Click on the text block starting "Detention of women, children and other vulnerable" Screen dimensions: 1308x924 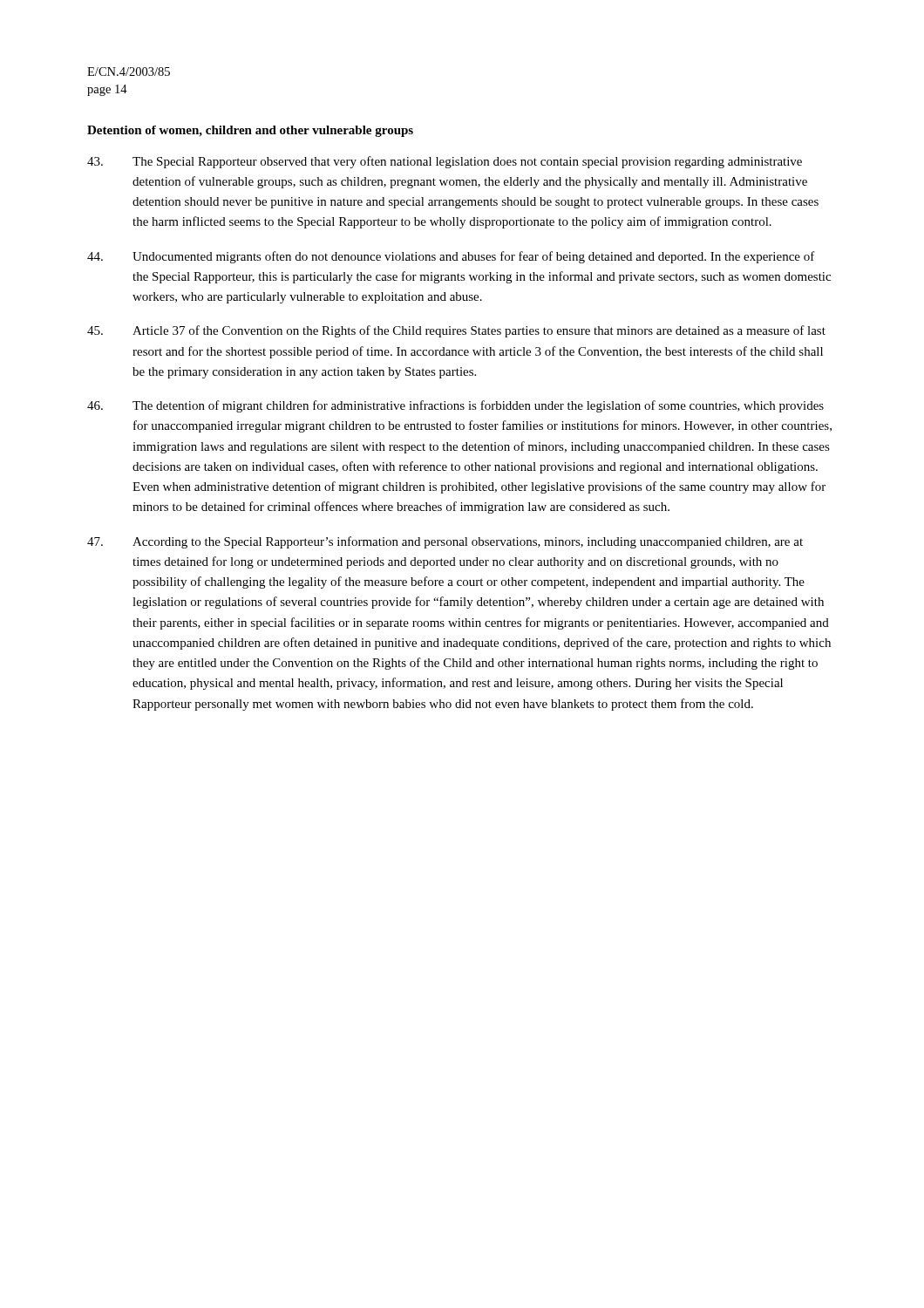pyautogui.click(x=250, y=130)
